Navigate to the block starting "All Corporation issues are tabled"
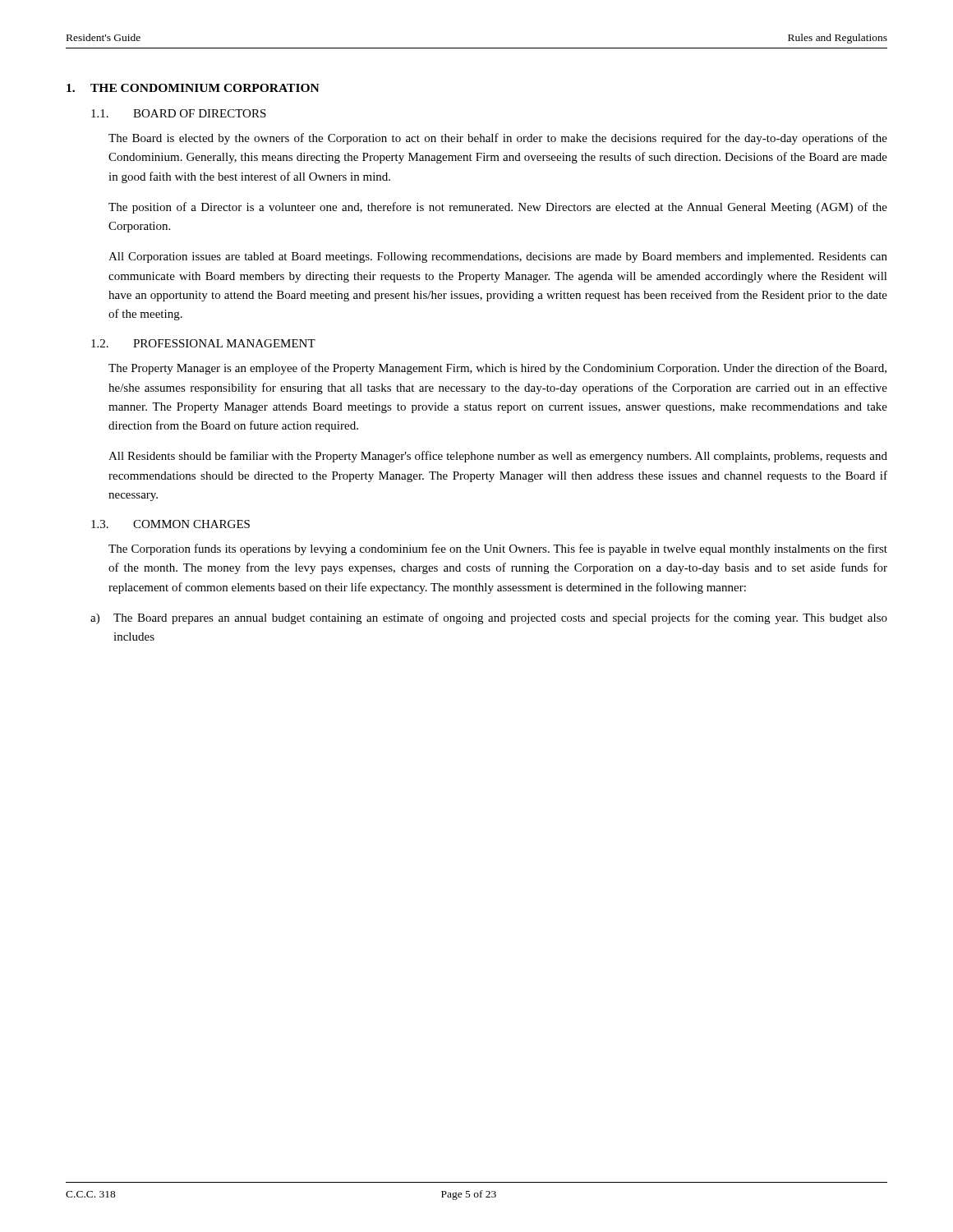The image size is (953, 1232). tap(498, 285)
